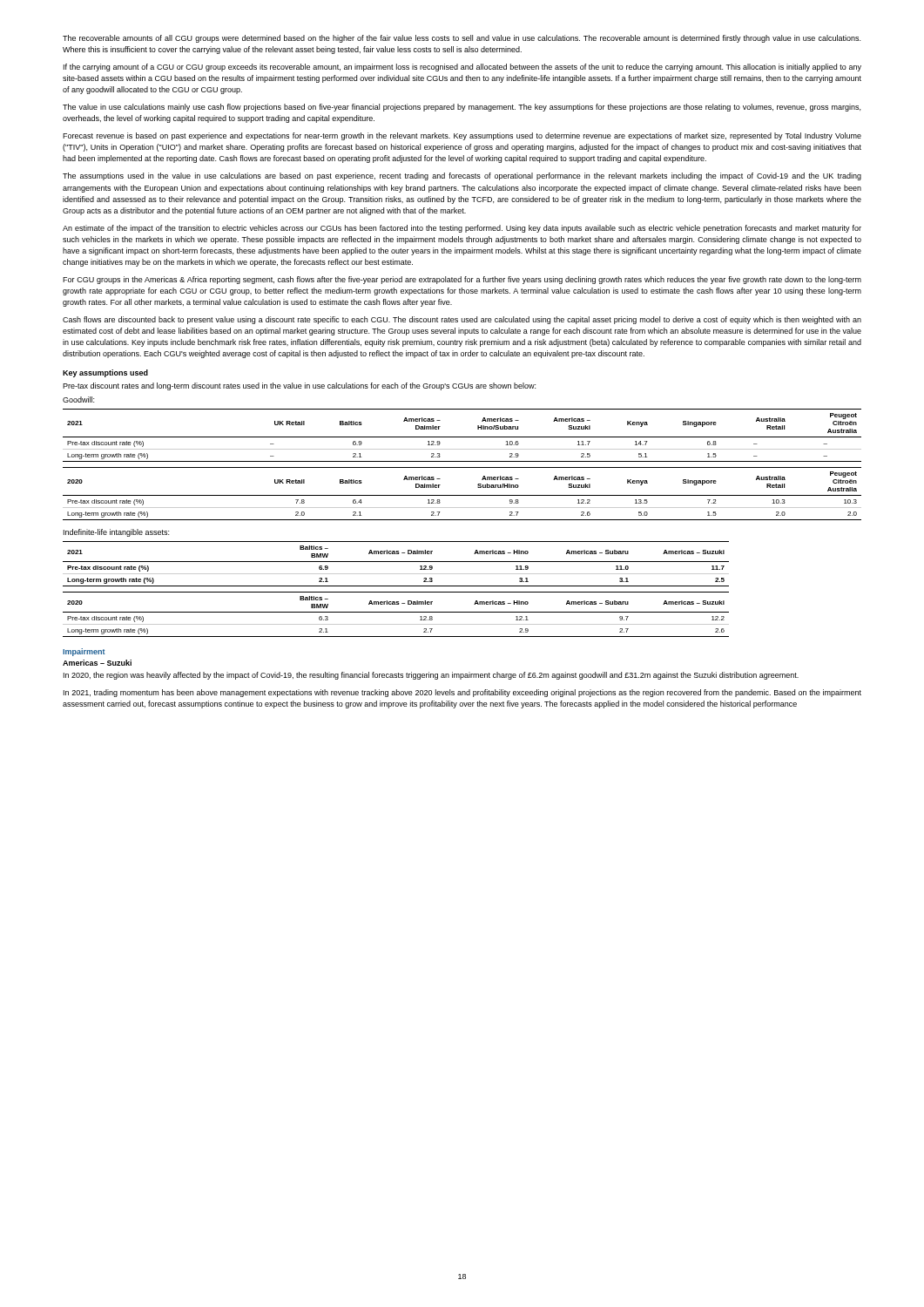The width and height of the screenshot is (924, 1307).
Task: Locate the text starting "Indefinite-life intangible assets:"
Action: (116, 533)
